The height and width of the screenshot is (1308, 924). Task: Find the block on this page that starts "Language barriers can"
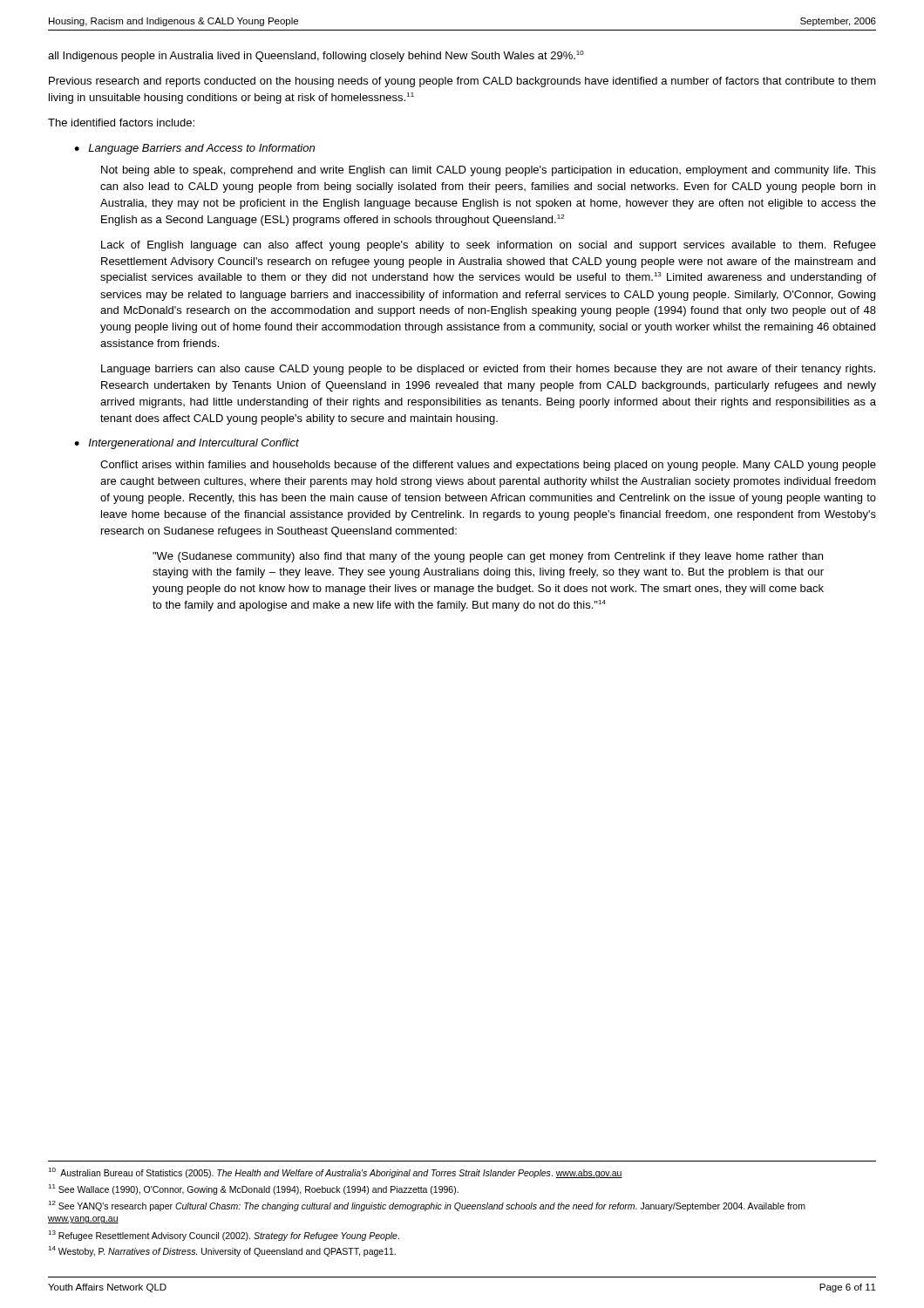[x=488, y=394]
